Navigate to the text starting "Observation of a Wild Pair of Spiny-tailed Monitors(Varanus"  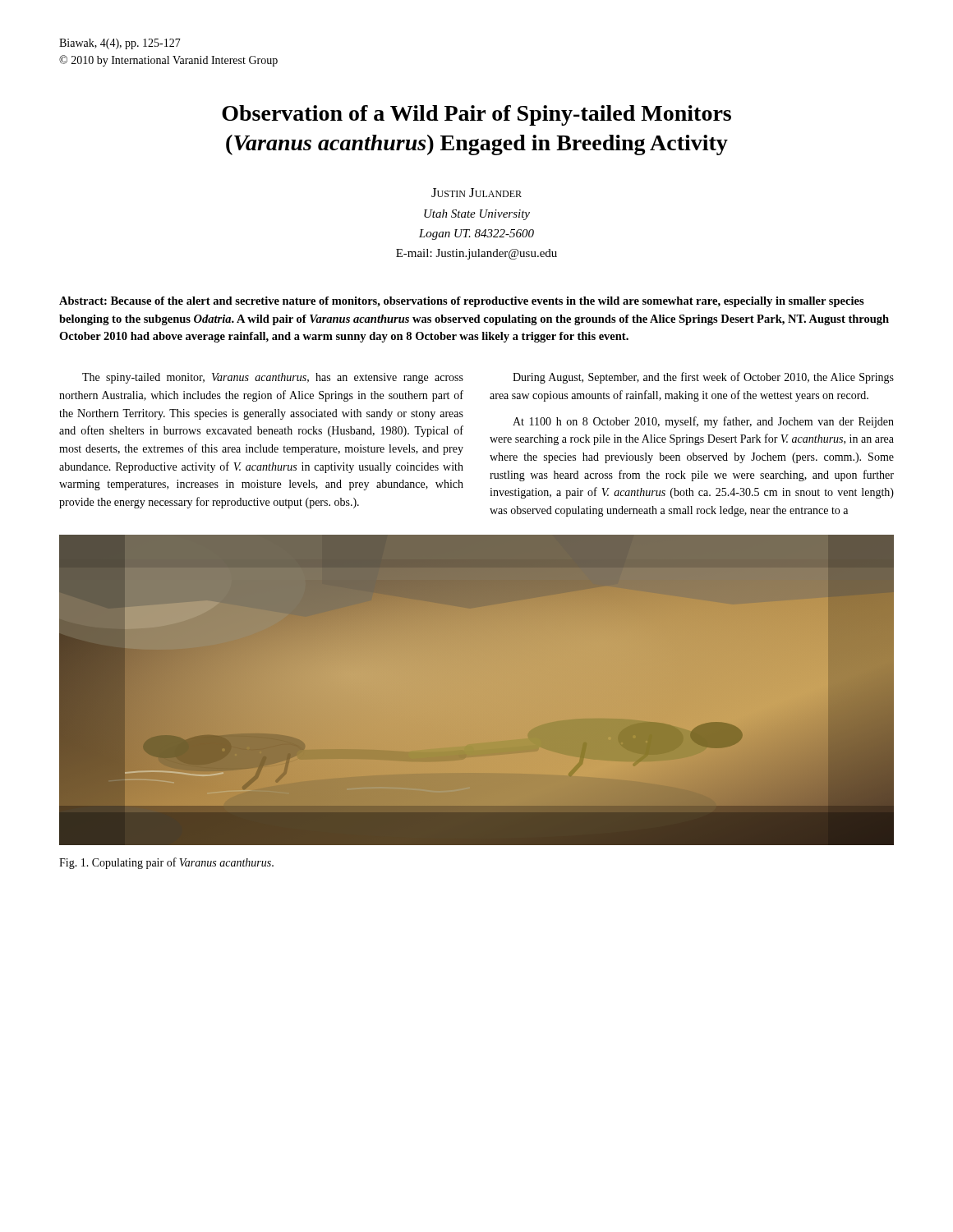(x=476, y=128)
